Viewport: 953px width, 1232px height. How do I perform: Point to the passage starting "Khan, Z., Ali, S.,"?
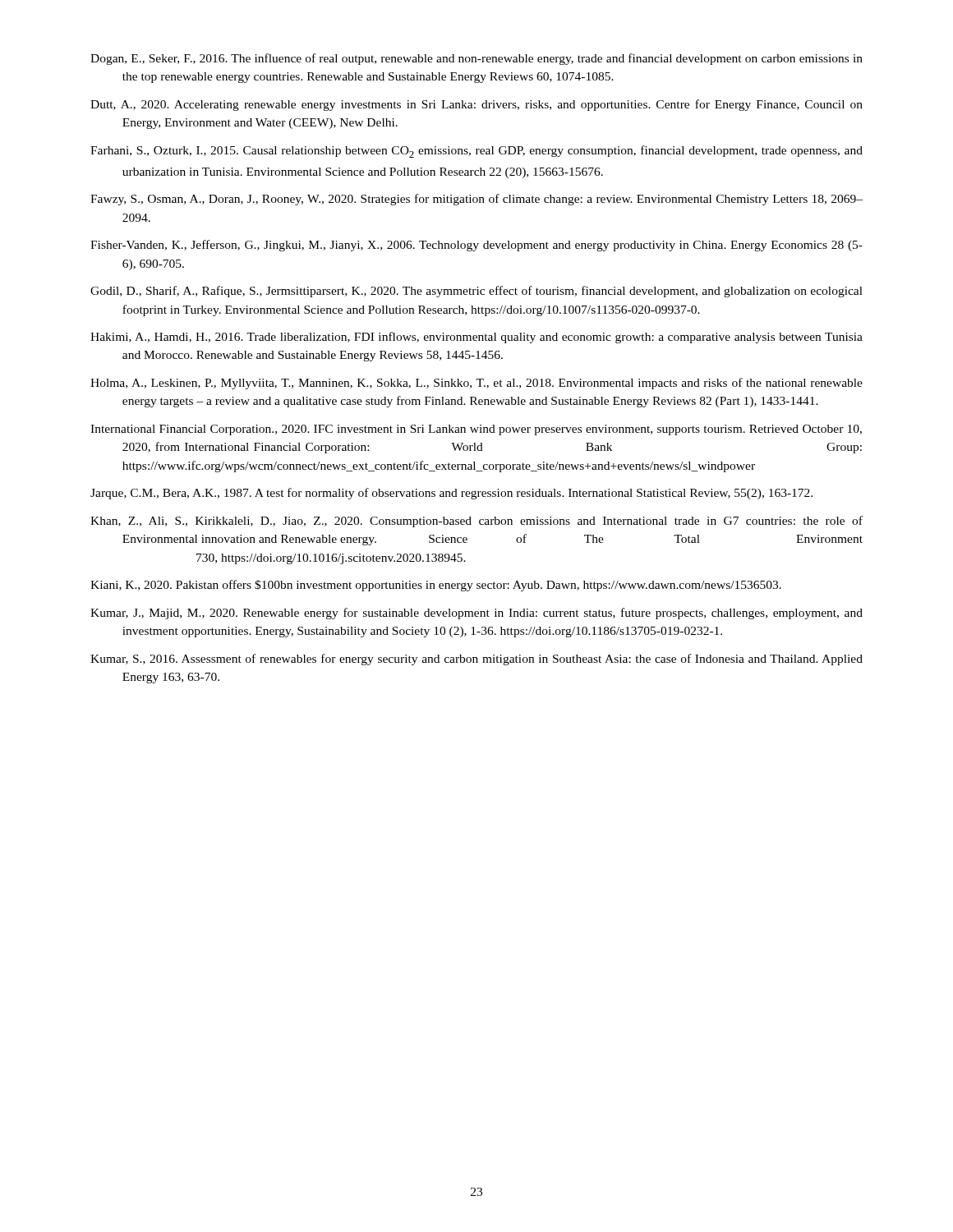click(x=476, y=539)
